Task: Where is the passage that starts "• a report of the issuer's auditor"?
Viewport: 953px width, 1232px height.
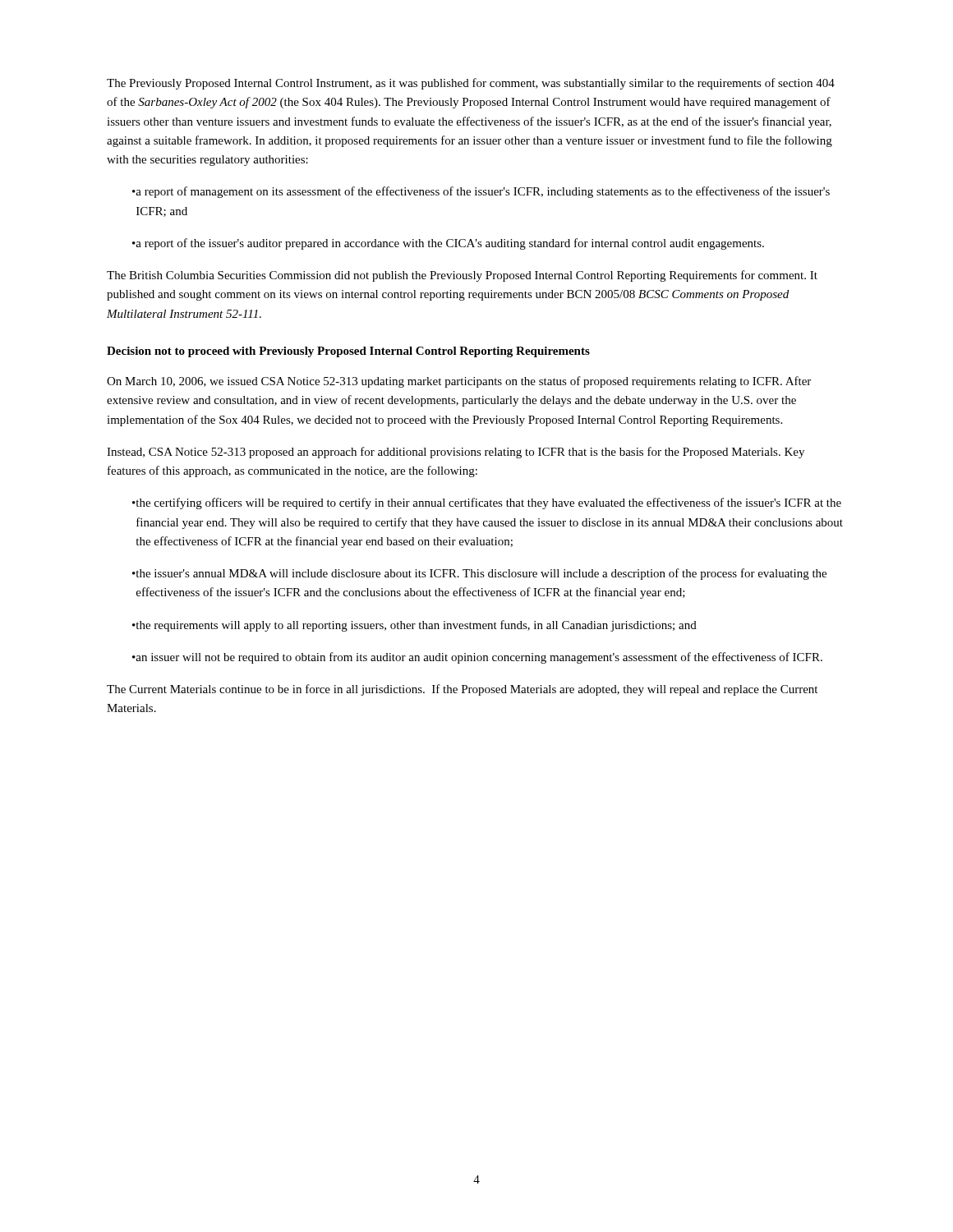Action: [x=476, y=243]
